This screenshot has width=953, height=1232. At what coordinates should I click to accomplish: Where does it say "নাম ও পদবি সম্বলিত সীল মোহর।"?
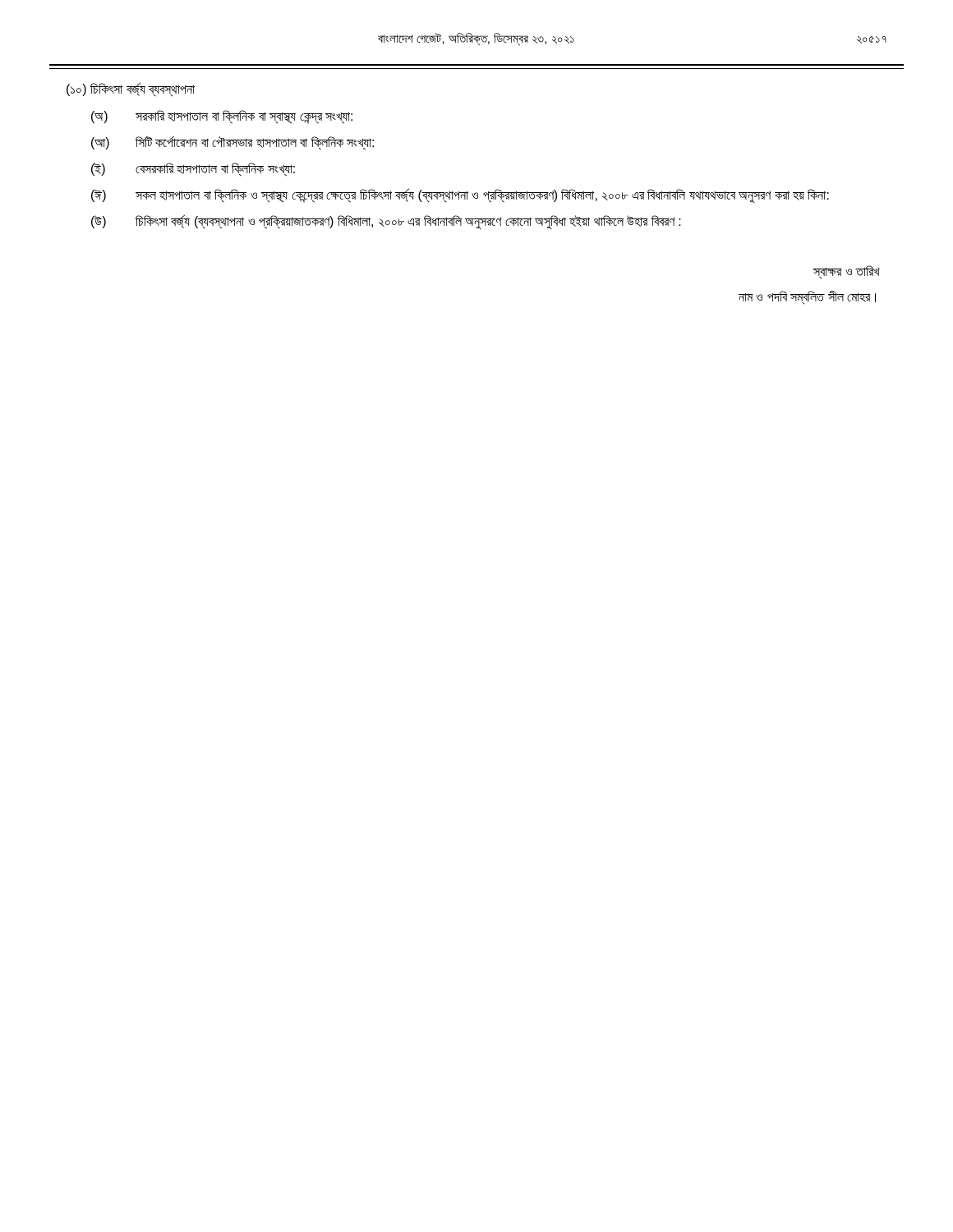[x=809, y=297]
